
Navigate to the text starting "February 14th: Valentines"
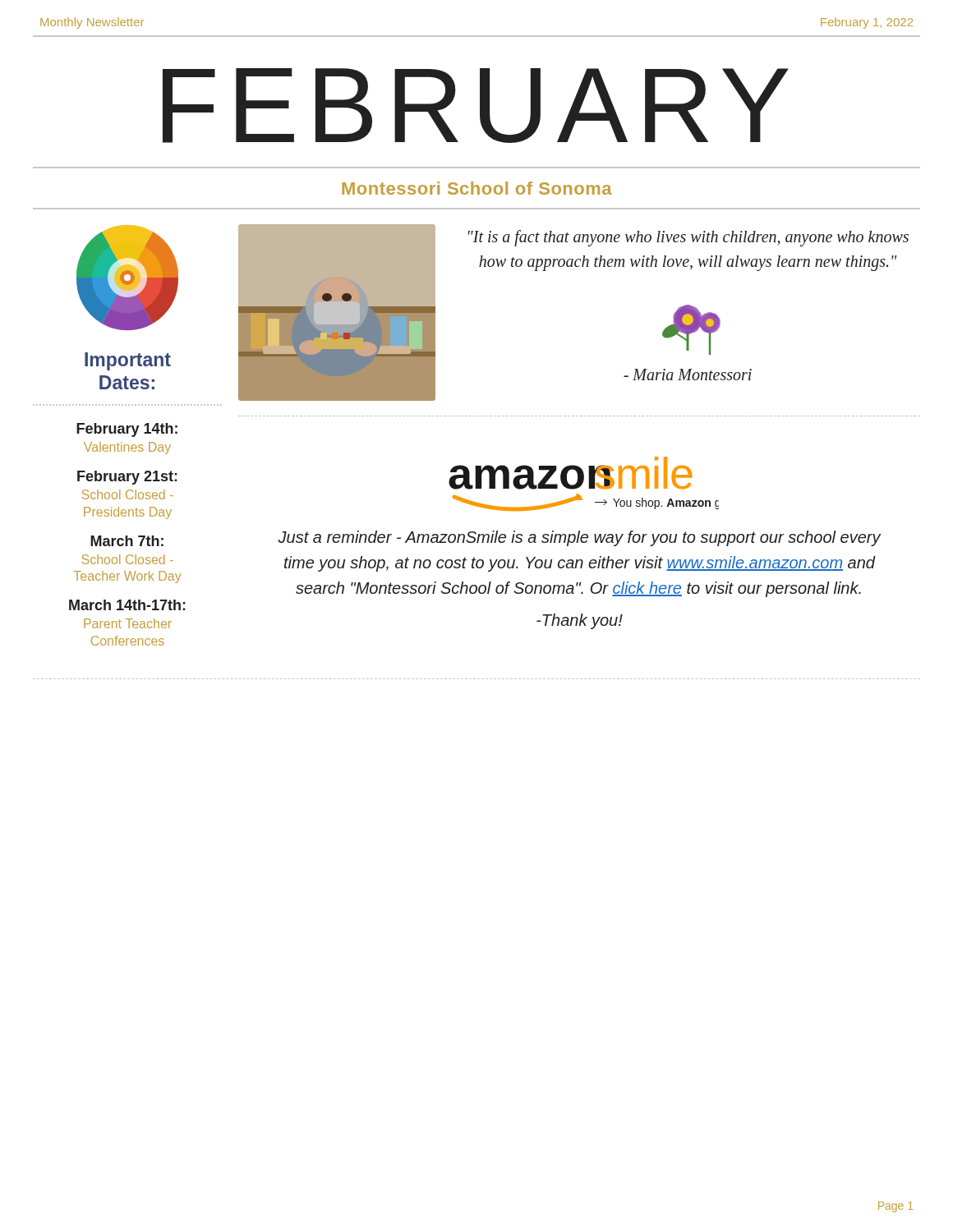[127, 439]
